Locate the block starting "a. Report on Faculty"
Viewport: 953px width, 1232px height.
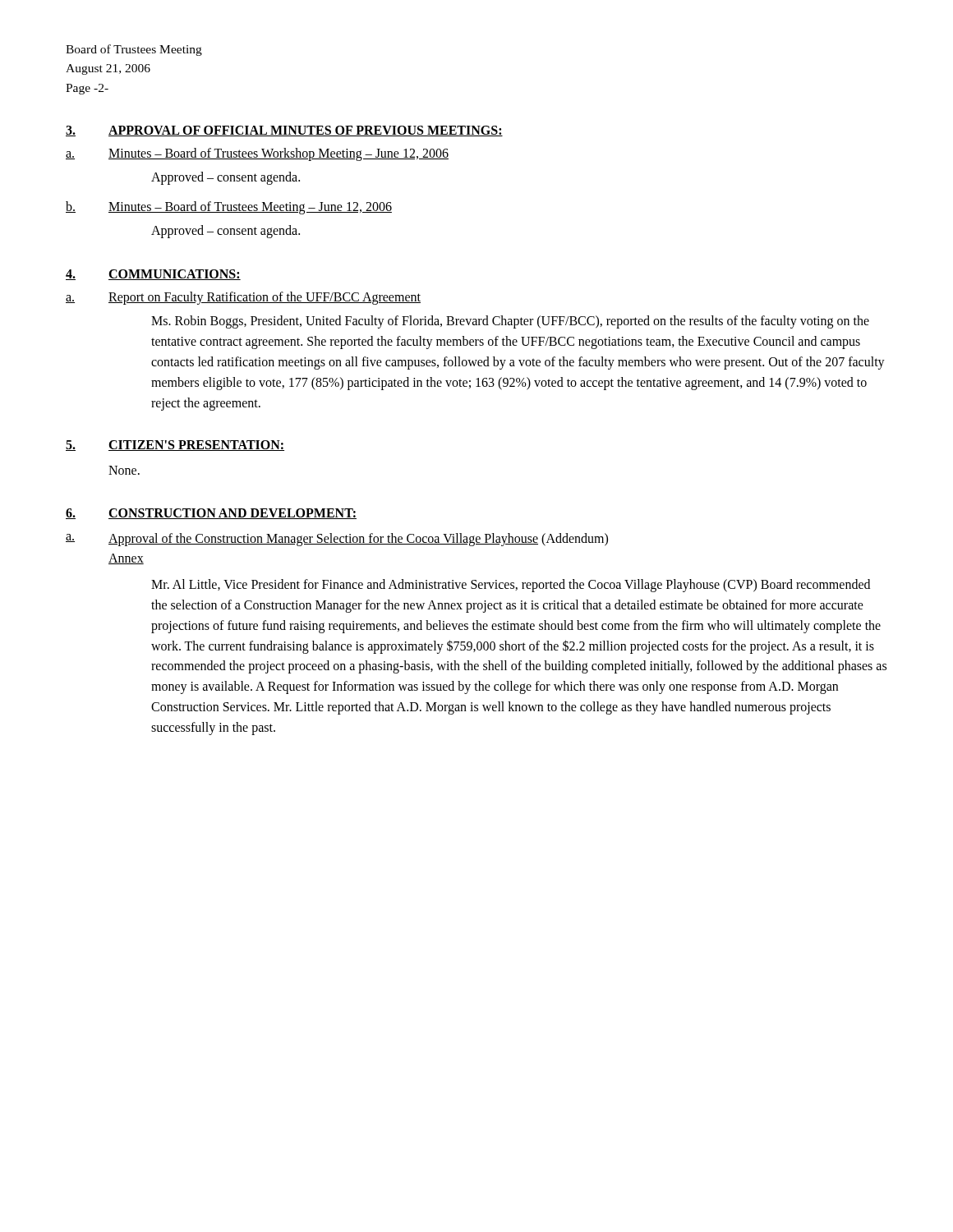pyautogui.click(x=243, y=298)
